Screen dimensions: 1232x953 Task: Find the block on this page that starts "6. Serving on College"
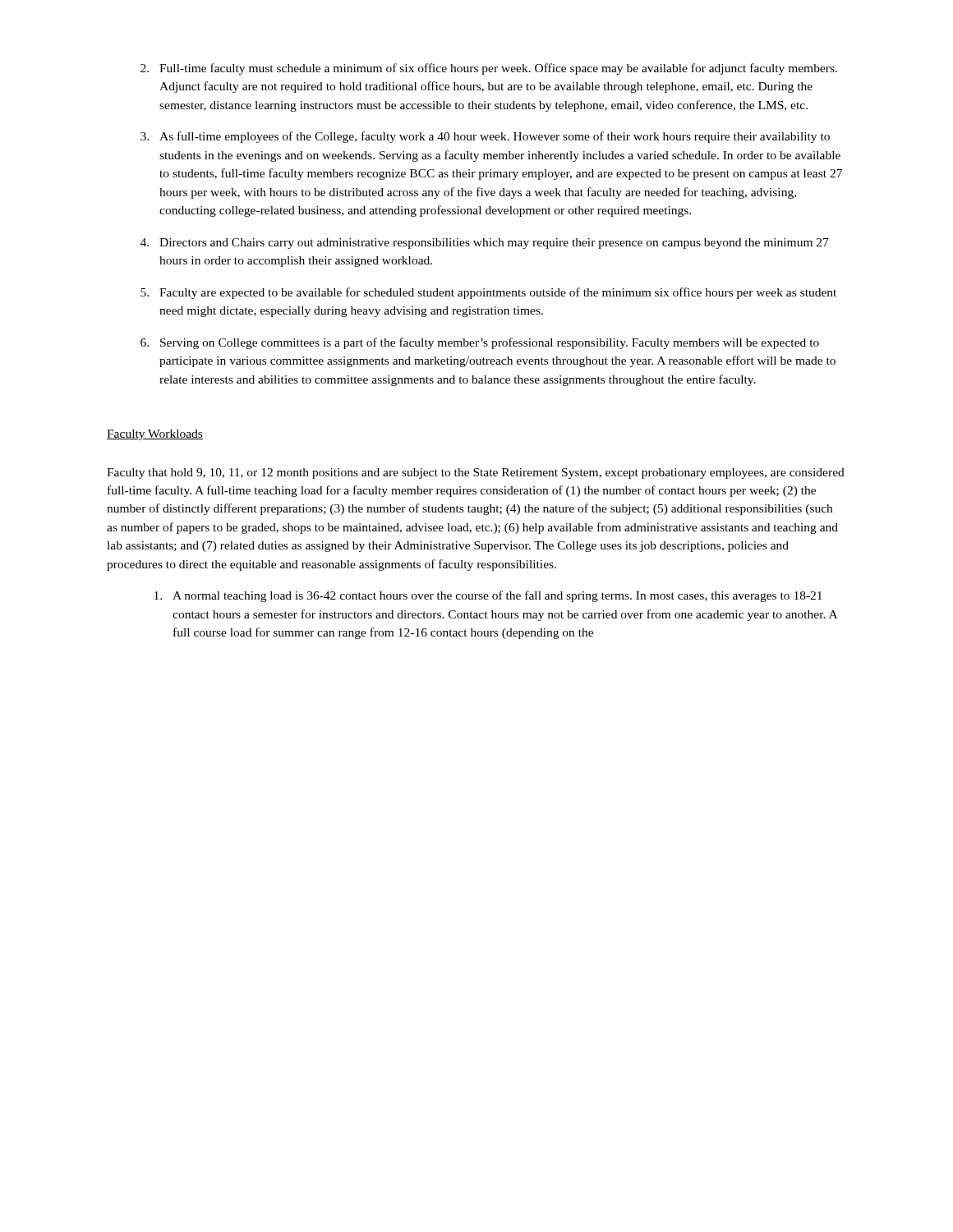pyautogui.click(x=476, y=361)
